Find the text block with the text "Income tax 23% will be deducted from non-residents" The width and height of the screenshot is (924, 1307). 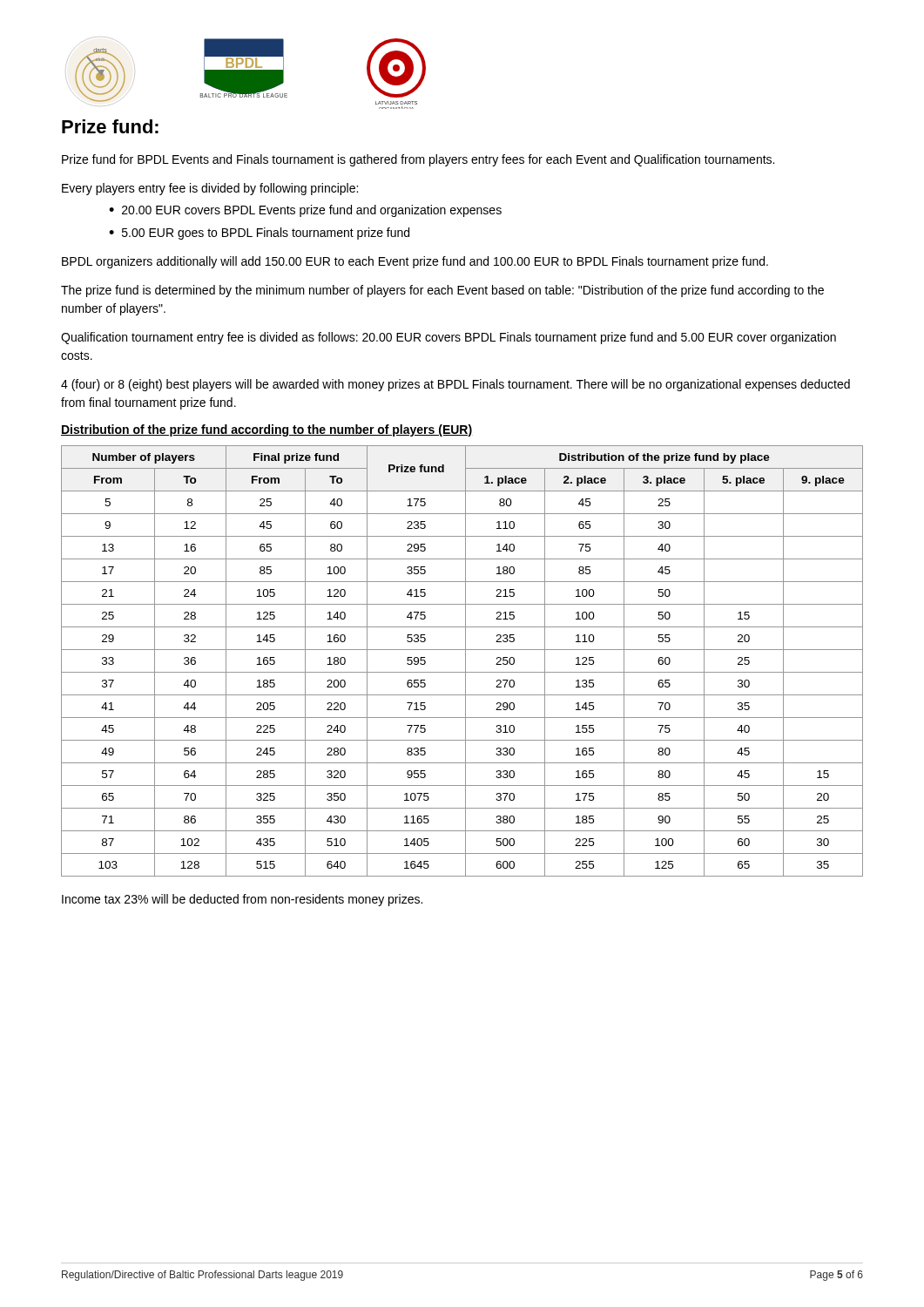pyautogui.click(x=242, y=899)
